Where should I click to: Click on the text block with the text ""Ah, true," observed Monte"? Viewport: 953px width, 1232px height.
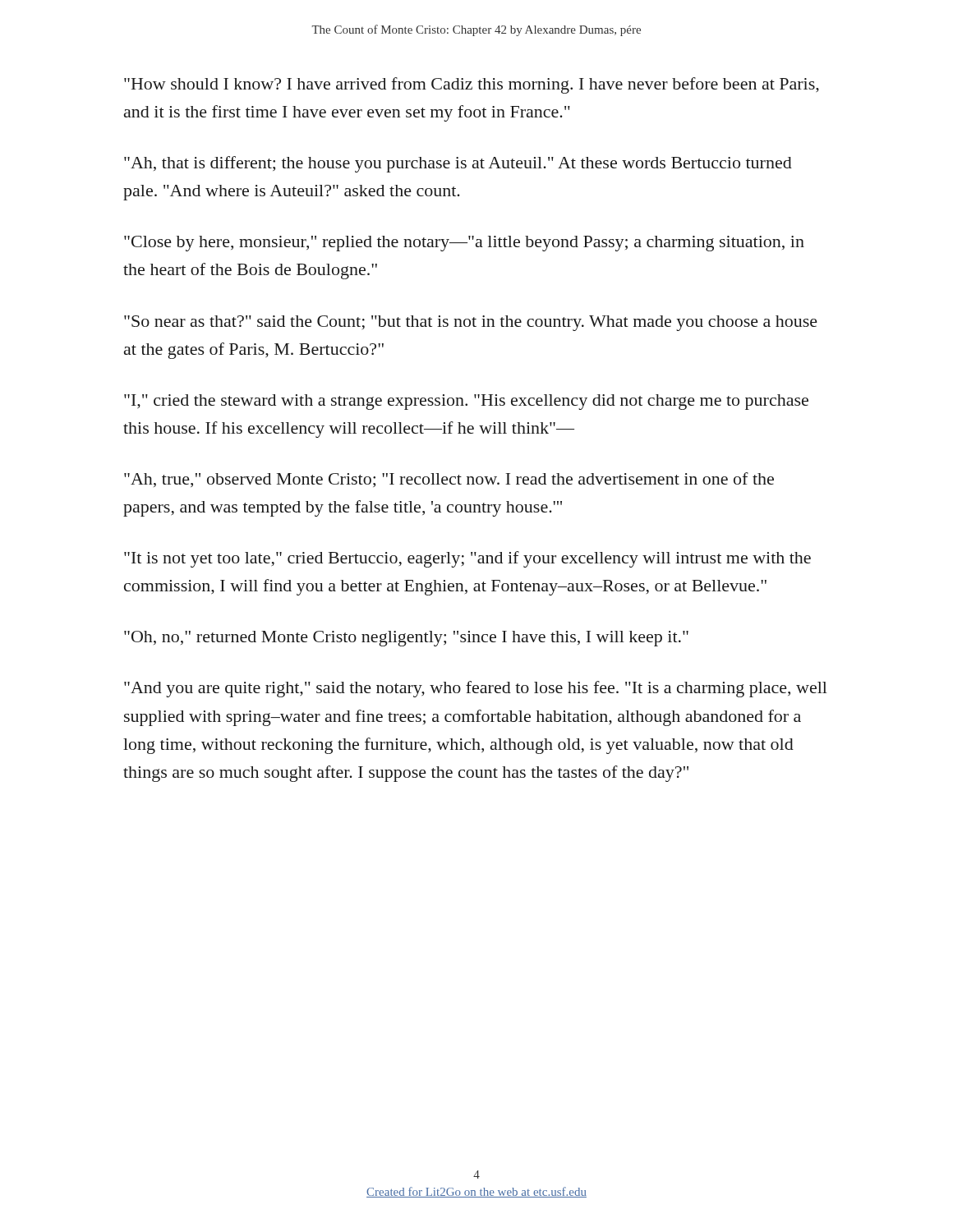coord(449,492)
